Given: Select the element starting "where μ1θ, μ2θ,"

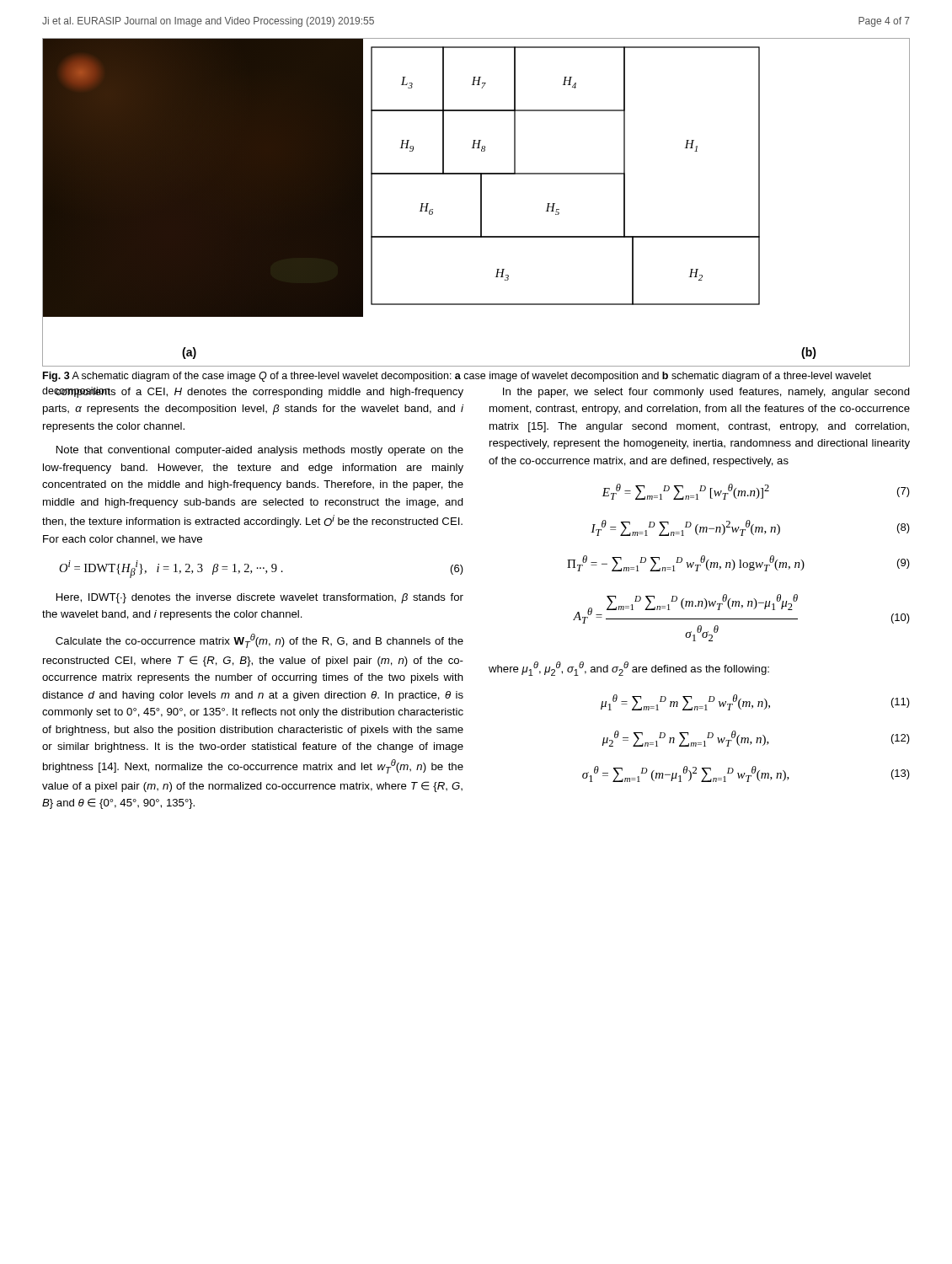Looking at the screenshot, I should (x=629, y=669).
